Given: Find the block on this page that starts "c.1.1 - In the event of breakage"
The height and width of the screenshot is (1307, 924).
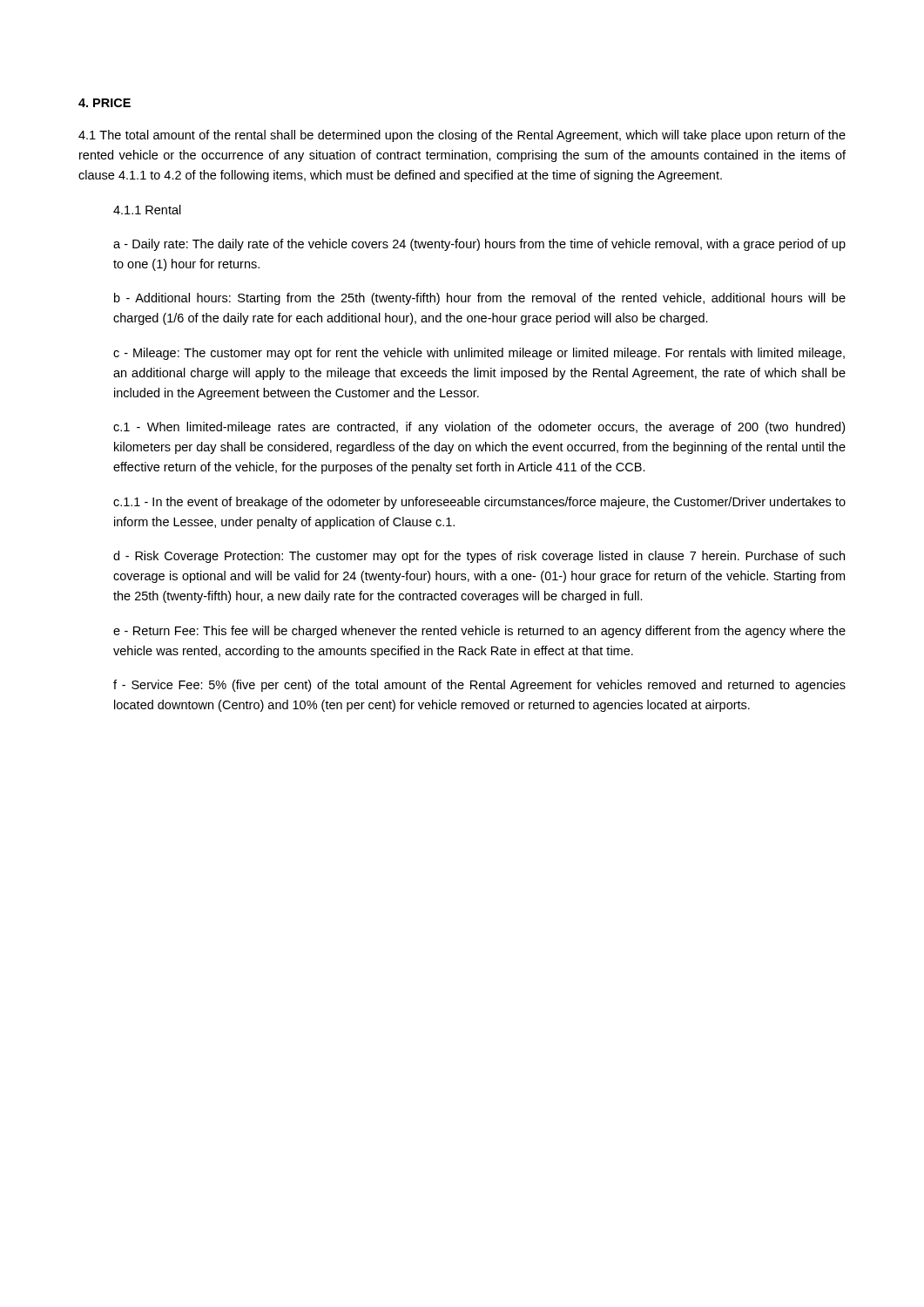Looking at the screenshot, I should click(x=479, y=512).
